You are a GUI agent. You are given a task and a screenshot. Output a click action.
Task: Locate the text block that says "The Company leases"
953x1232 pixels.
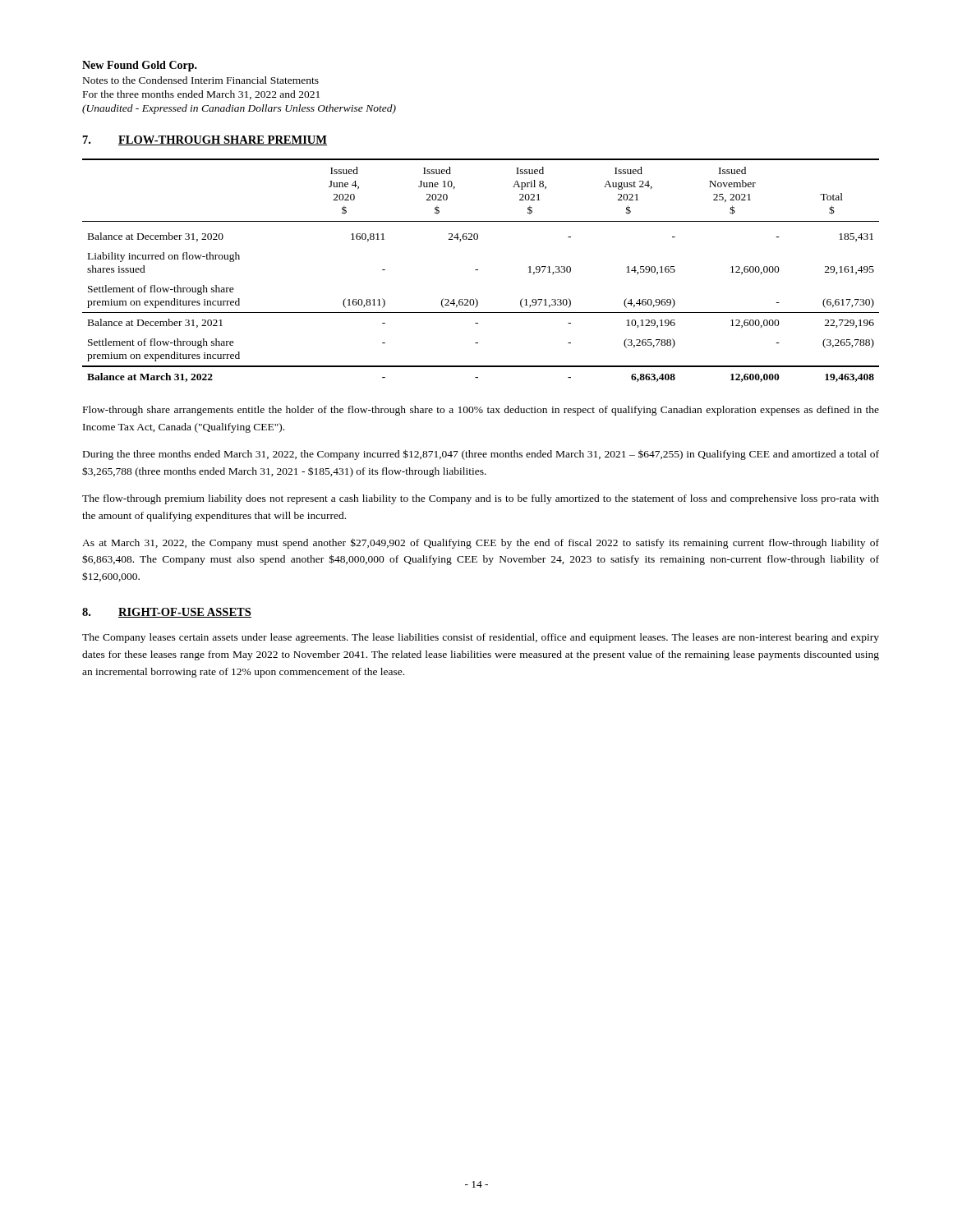(481, 654)
